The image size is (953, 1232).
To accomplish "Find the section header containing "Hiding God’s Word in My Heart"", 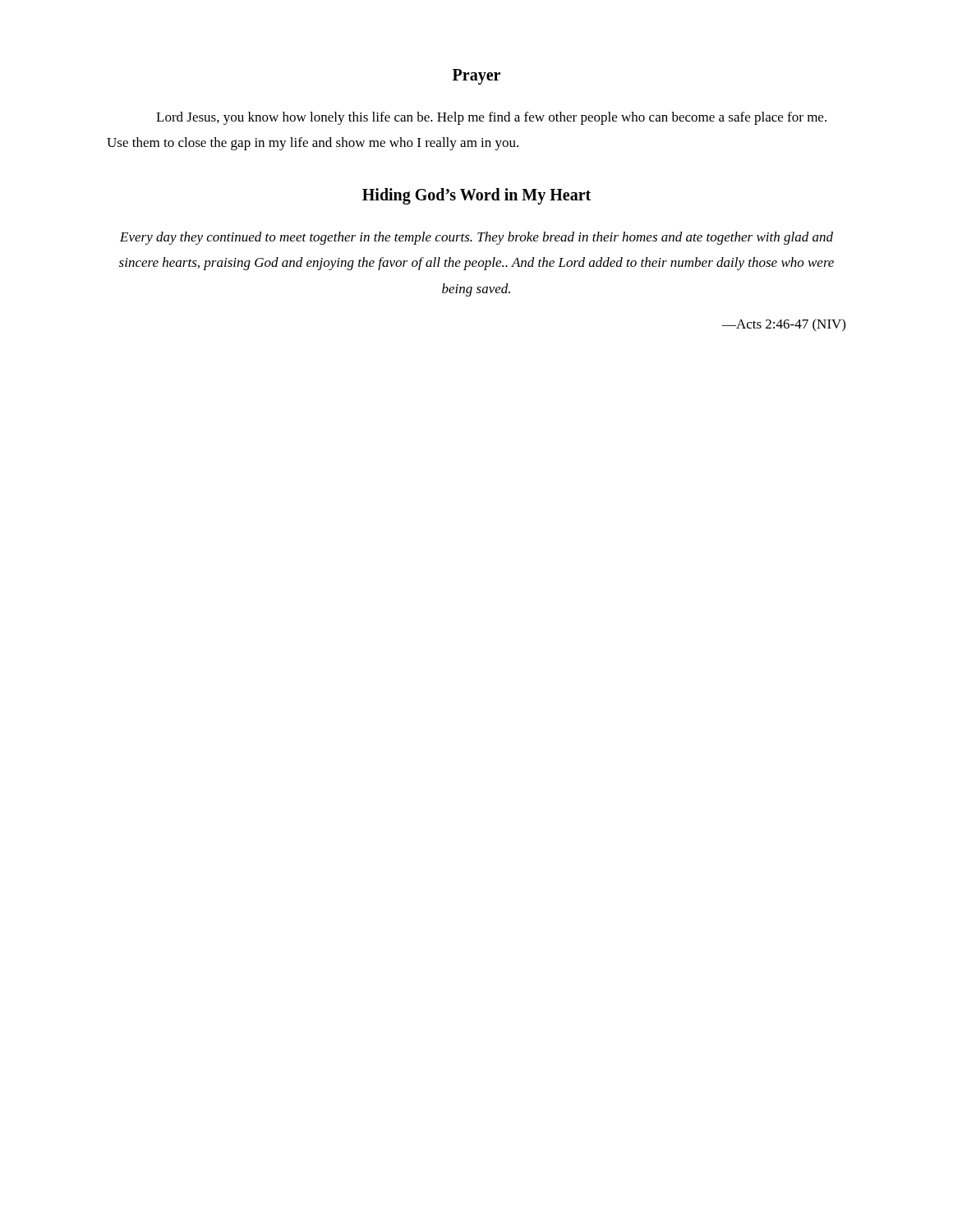I will 476,195.
